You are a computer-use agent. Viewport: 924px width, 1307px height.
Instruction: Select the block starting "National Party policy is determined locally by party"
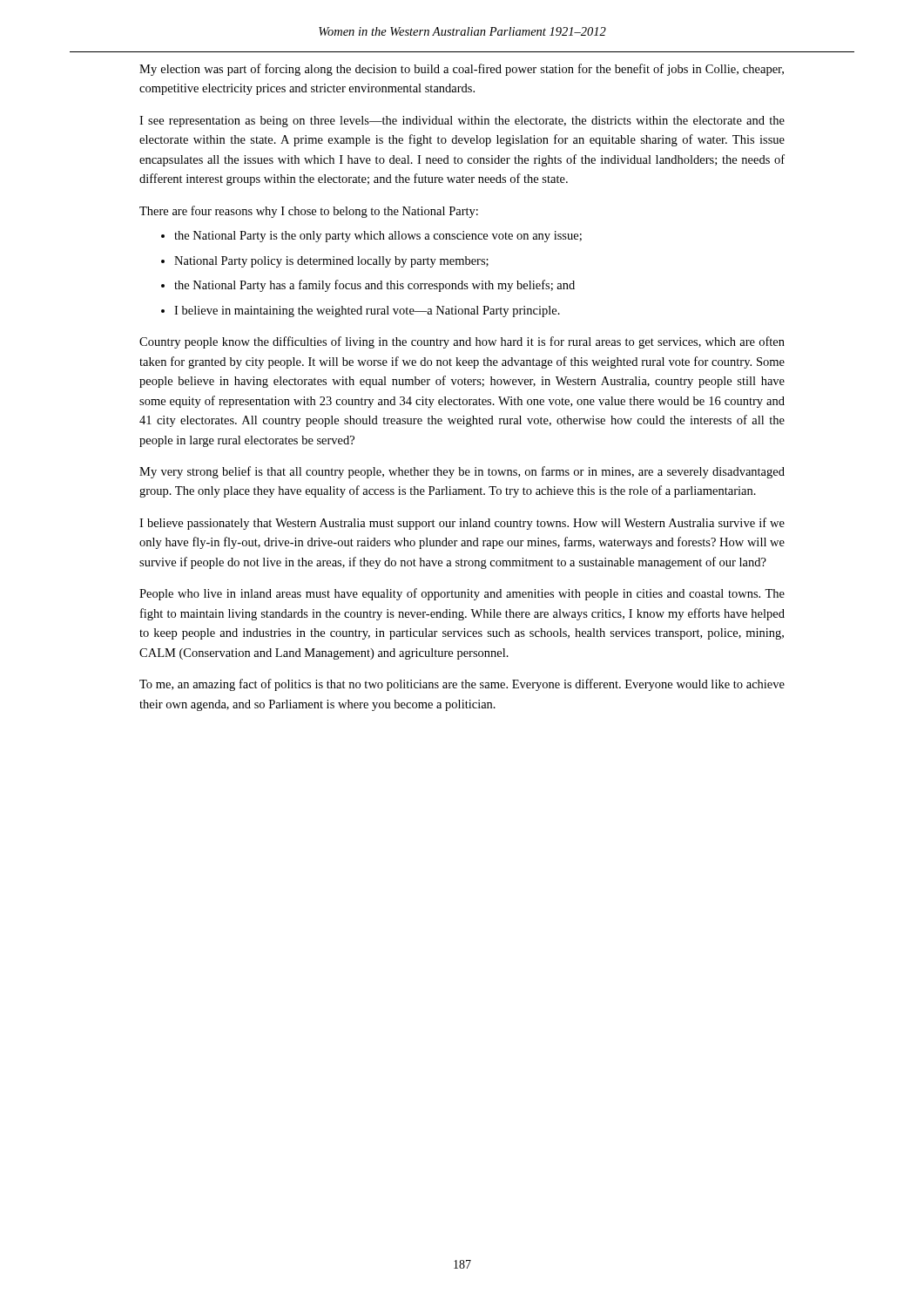(x=332, y=260)
